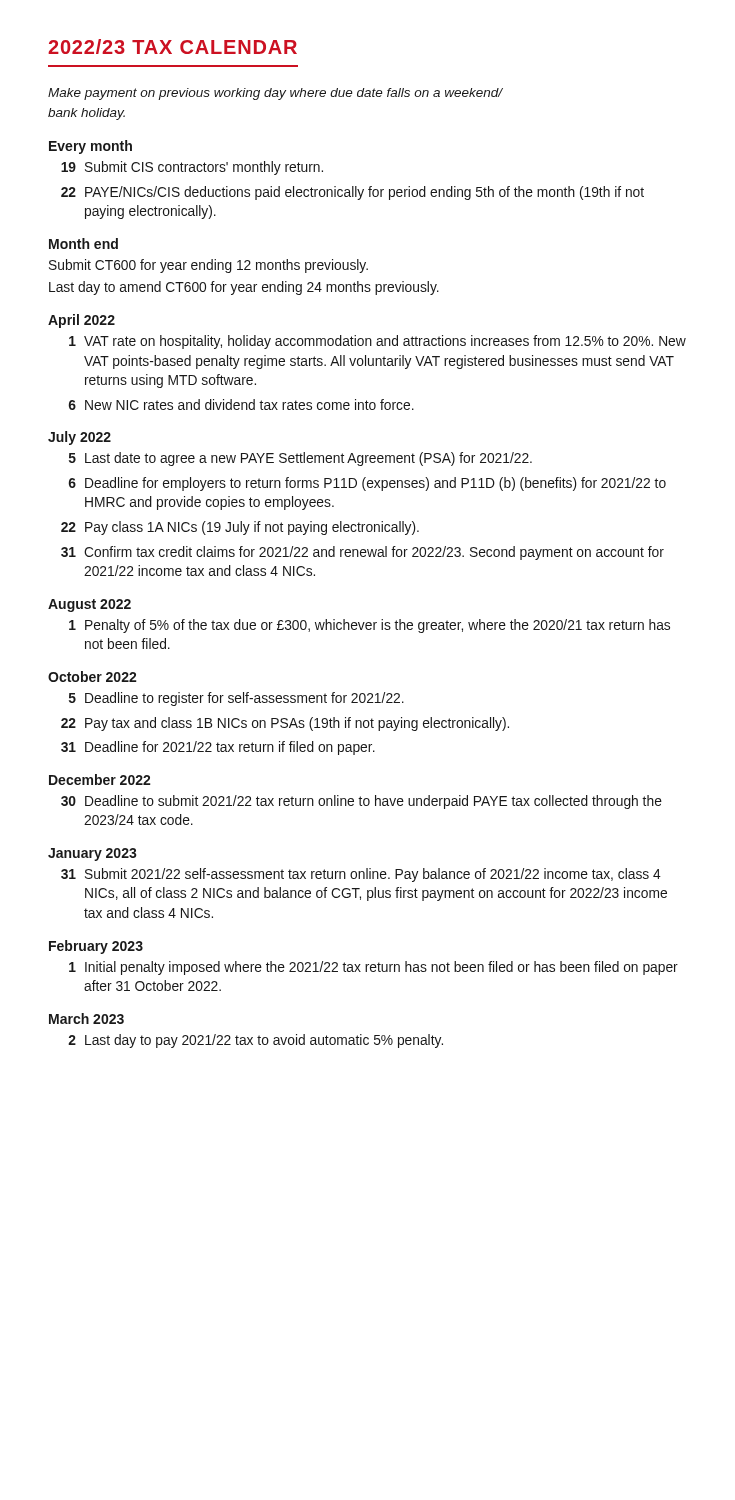Navigate to the passage starting "1 VAT rate on hospitality, holiday"
This screenshot has height=1500, width=735.
pyautogui.click(x=368, y=361)
